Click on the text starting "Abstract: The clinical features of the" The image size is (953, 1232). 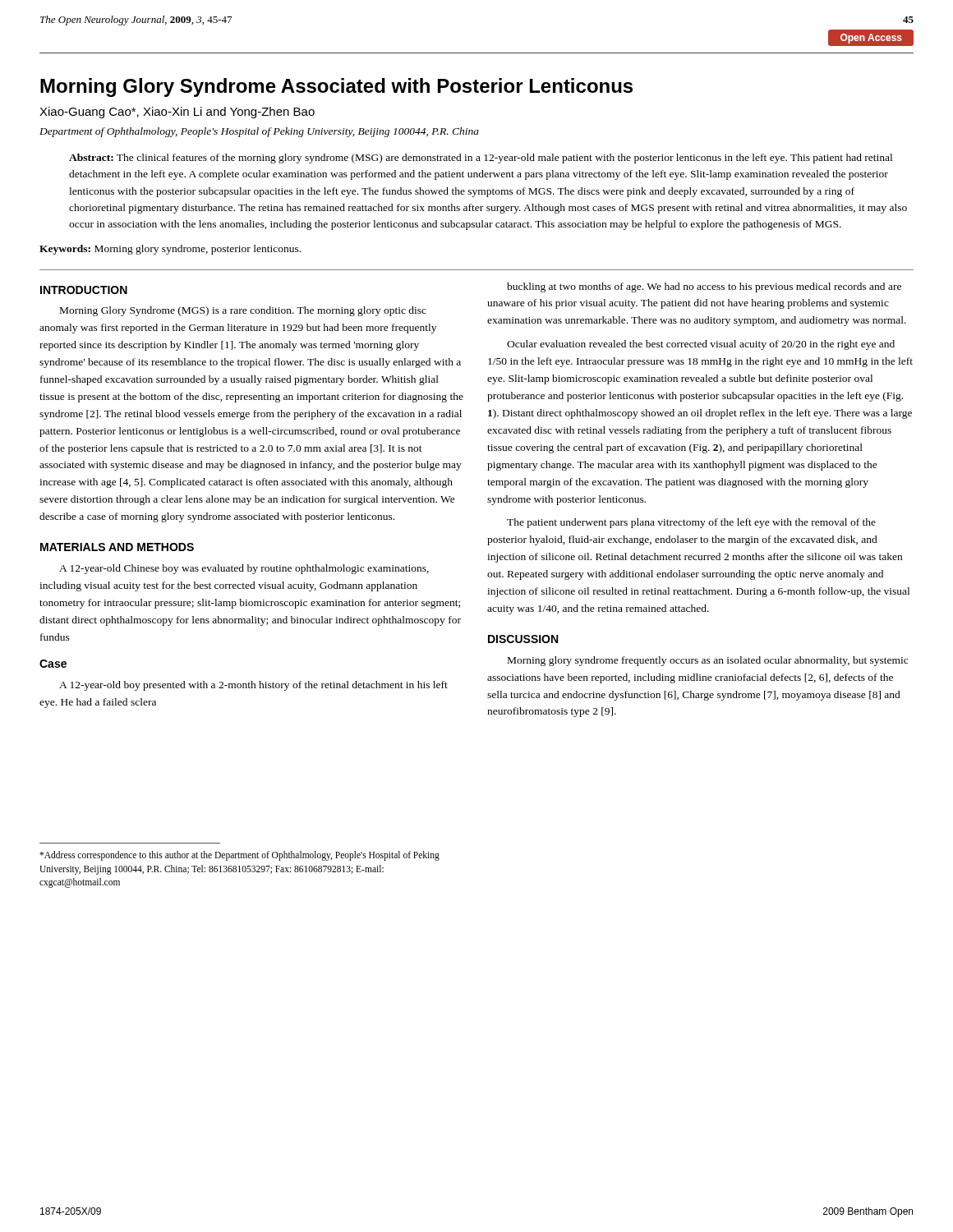[491, 191]
